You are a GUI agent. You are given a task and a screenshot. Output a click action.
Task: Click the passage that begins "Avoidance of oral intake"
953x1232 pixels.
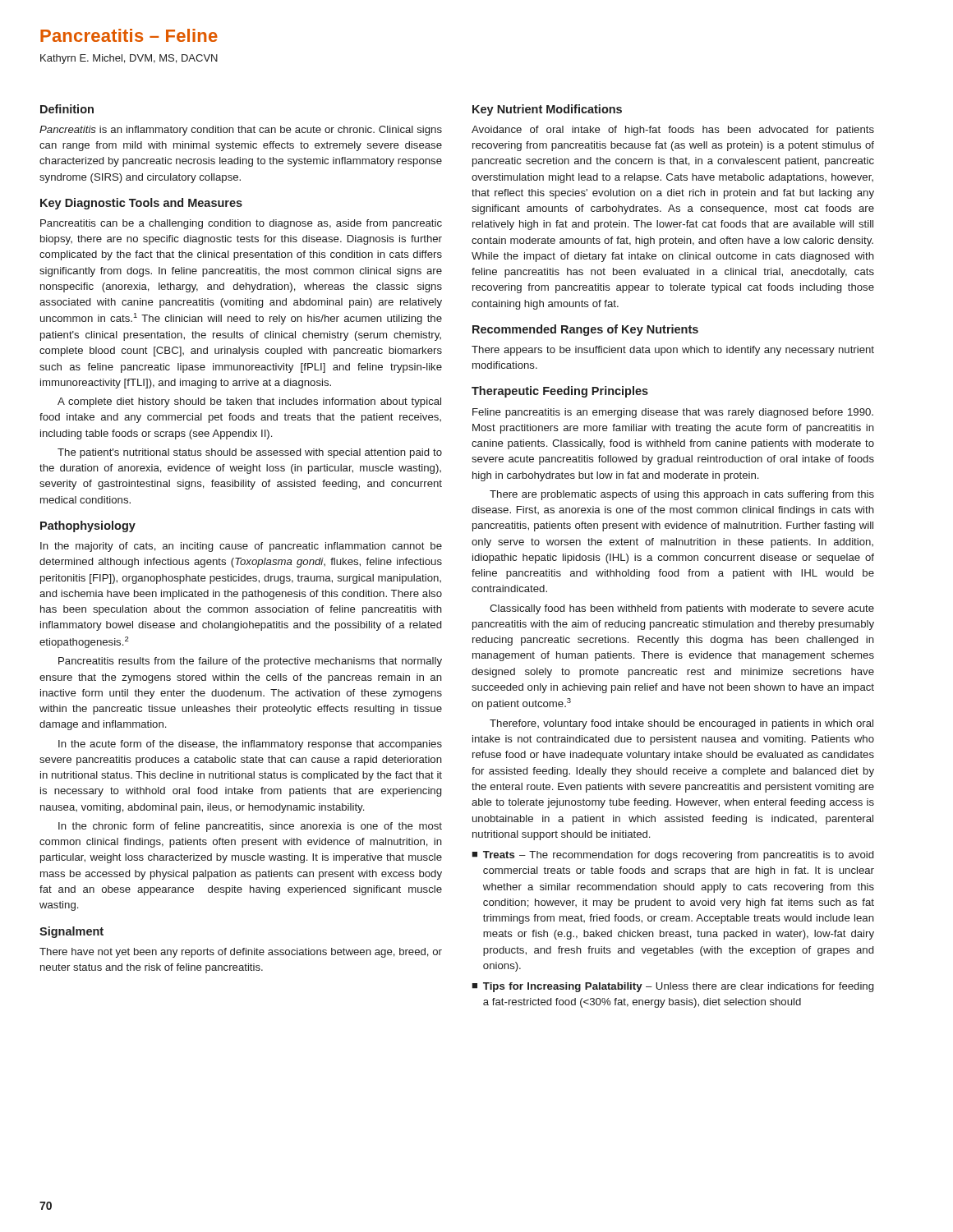coord(673,216)
